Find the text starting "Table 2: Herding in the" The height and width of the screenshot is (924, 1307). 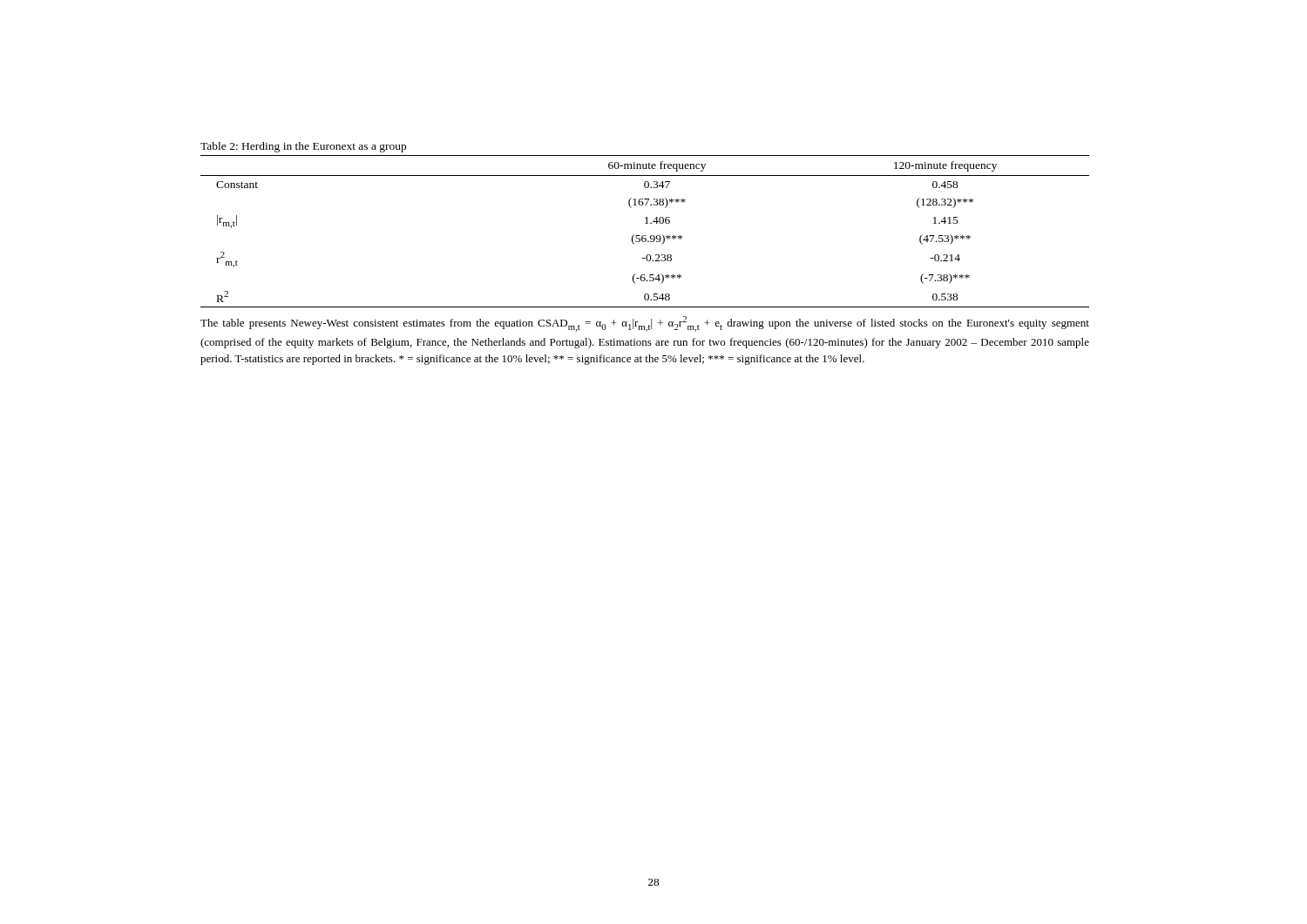click(x=304, y=146)
